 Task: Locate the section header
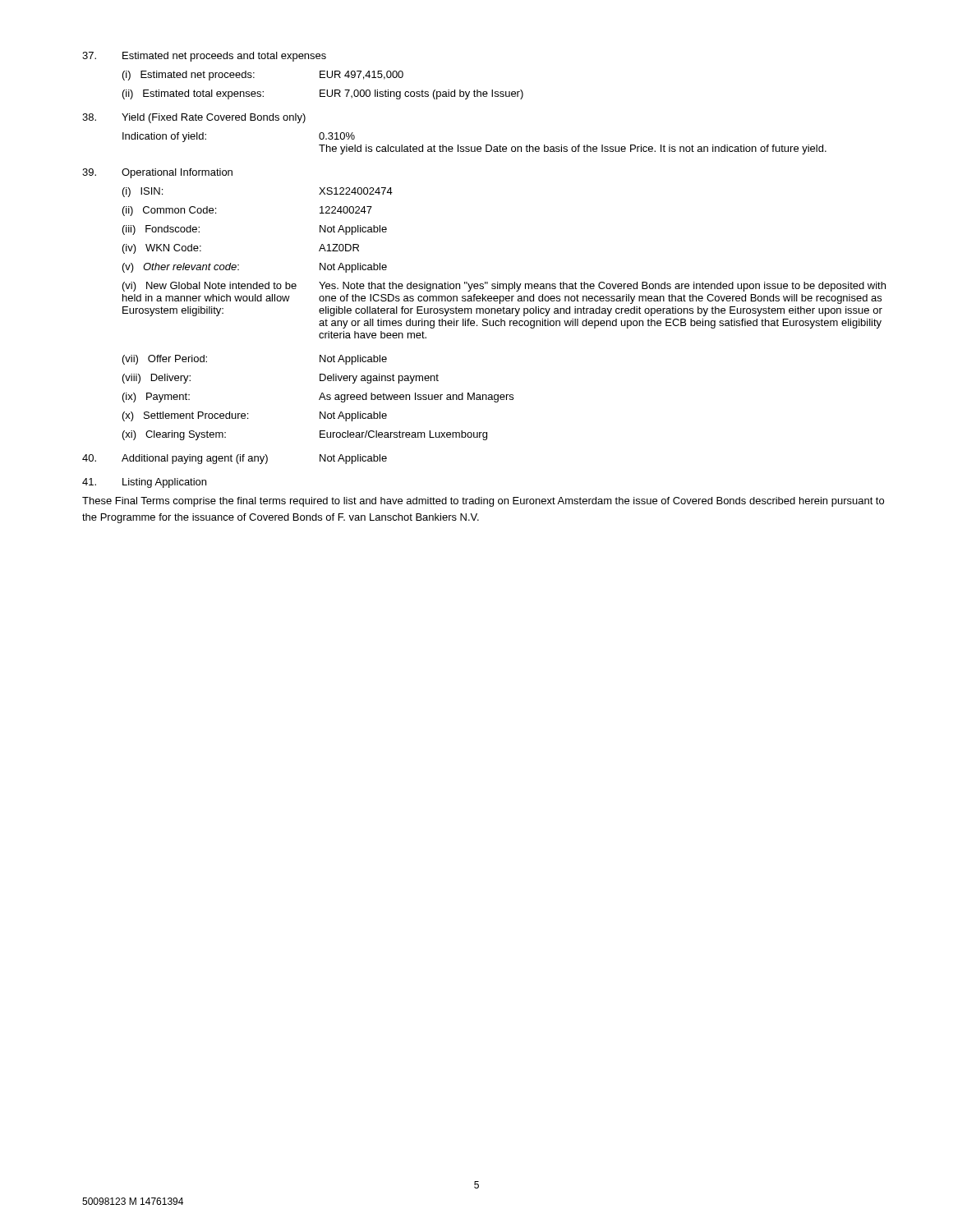[x=485, y=482]
